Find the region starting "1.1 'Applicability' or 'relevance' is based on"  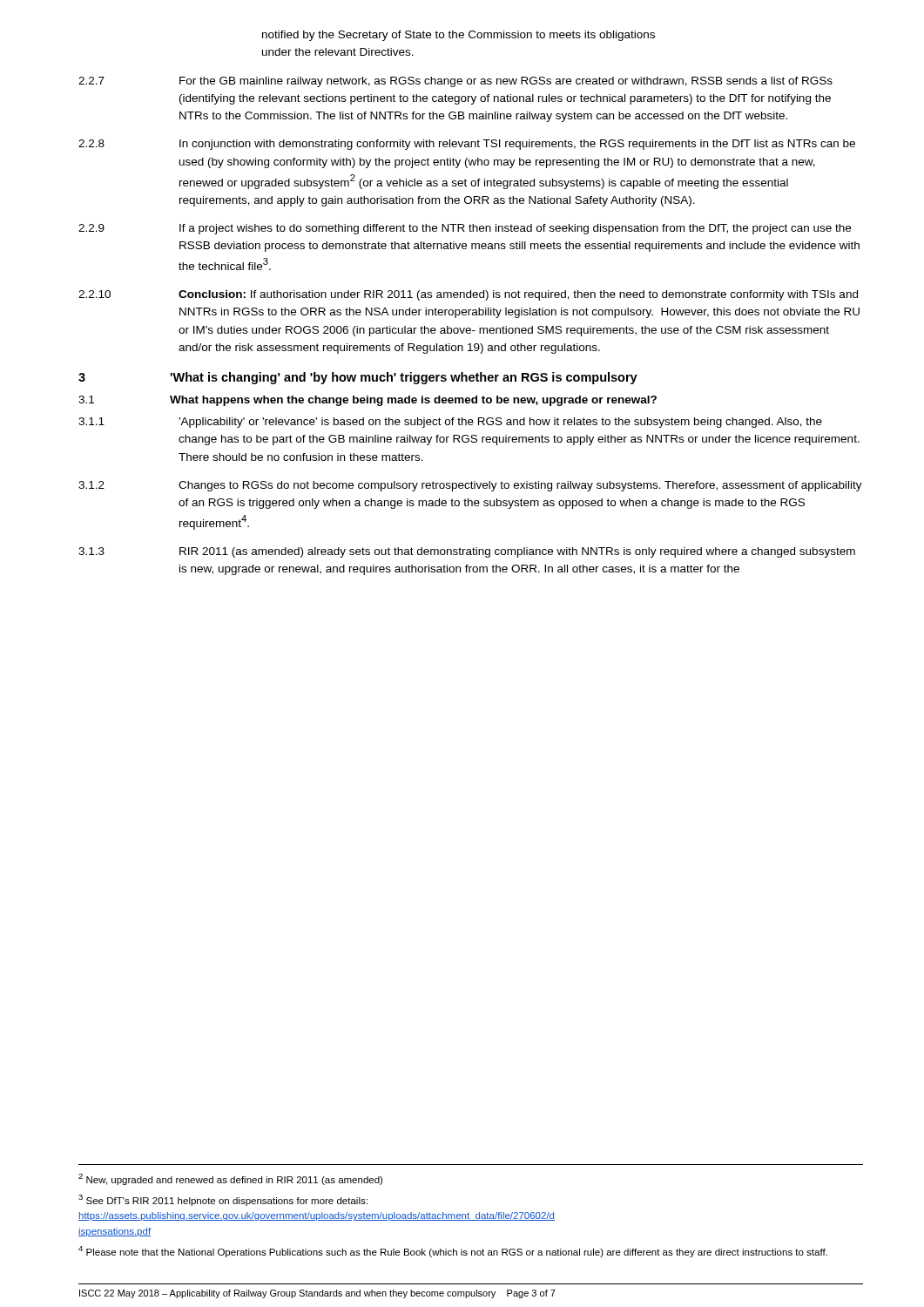[x=471, y=439]
